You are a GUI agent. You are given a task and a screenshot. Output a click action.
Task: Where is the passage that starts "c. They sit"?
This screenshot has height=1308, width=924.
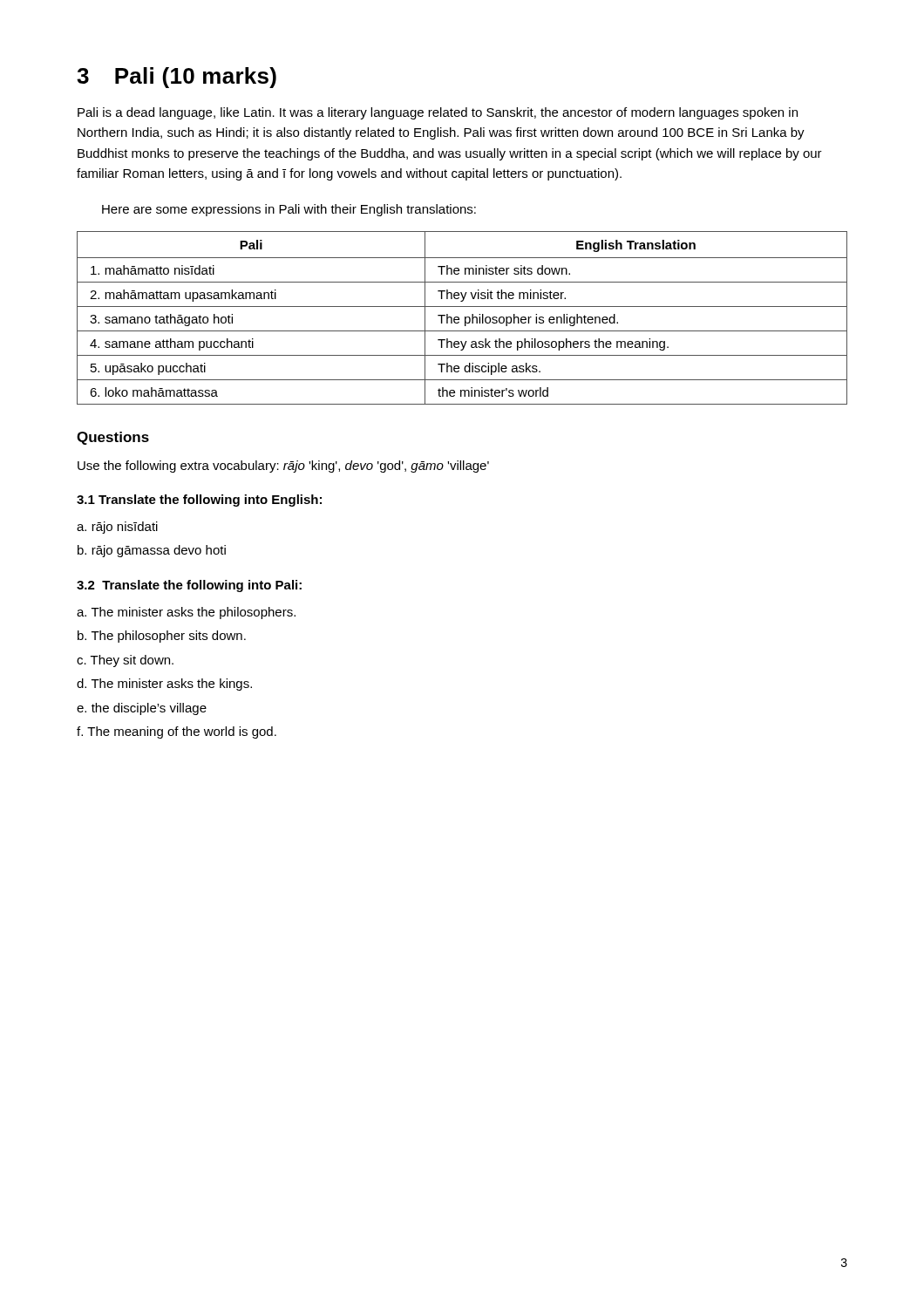[126, 659]
